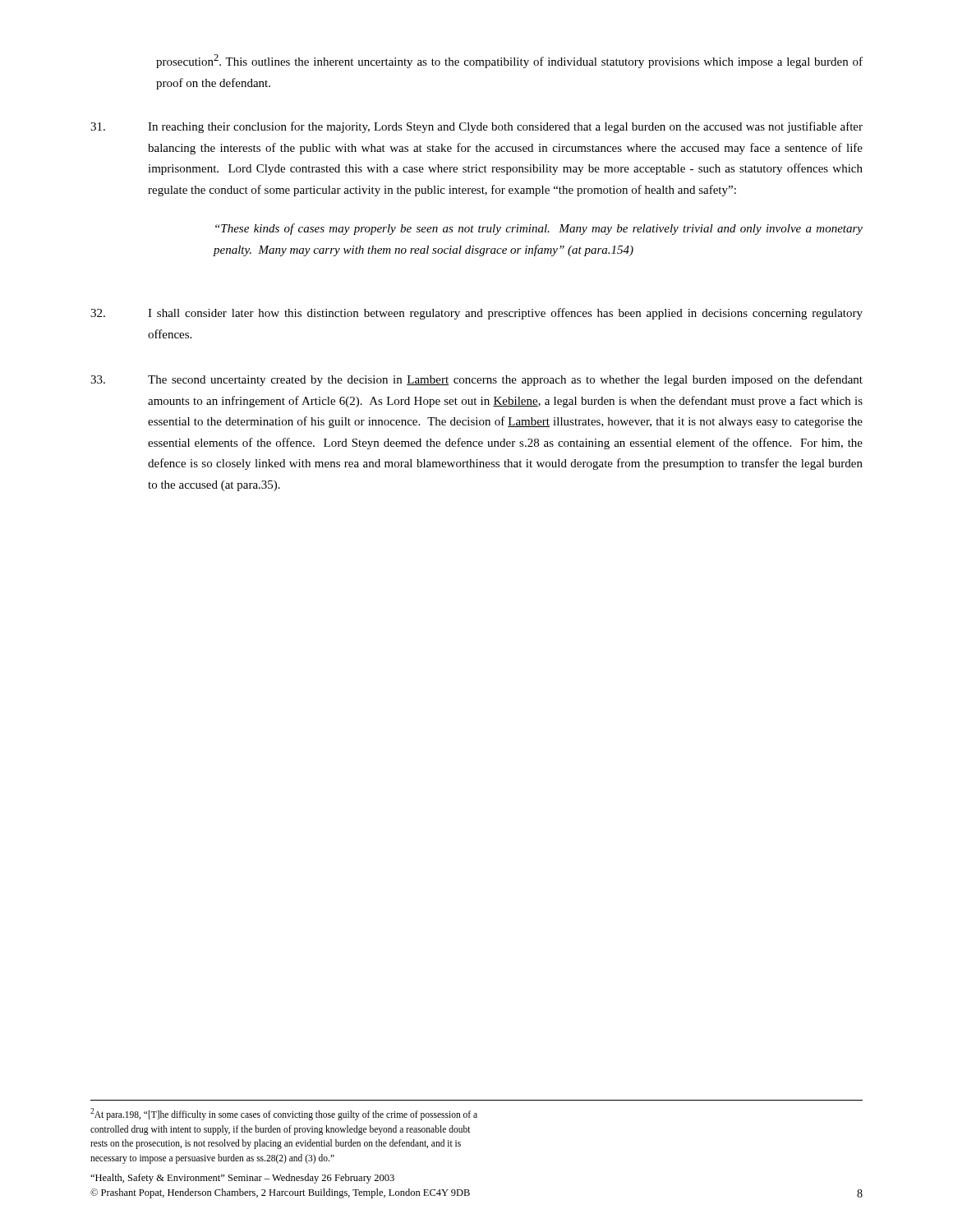Find the text starting "32. I shall consider"
Image resolution: width=953 pixels, height=1232 pixels.
(476, 324)
